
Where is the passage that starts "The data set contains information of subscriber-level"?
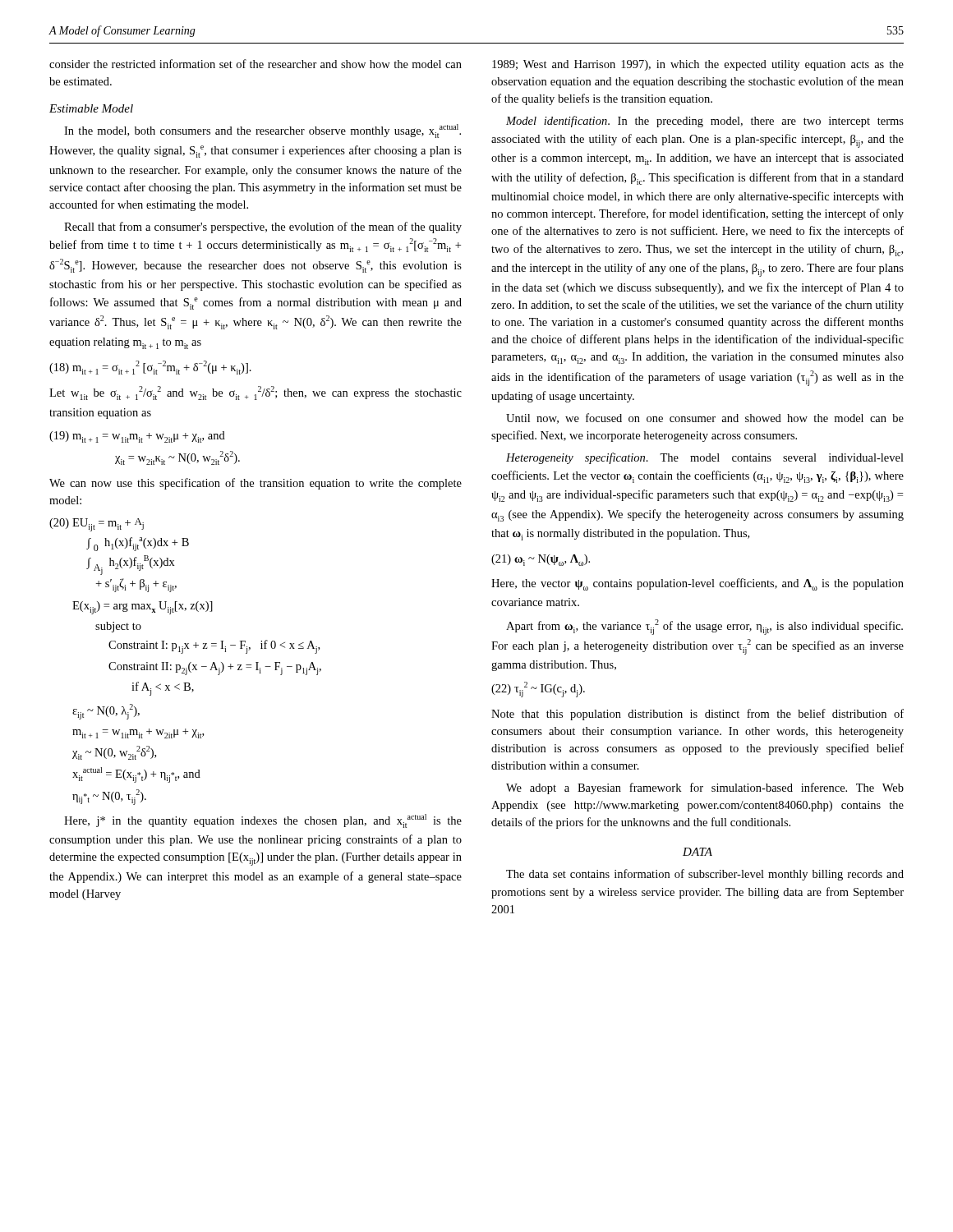pos(698,892)
